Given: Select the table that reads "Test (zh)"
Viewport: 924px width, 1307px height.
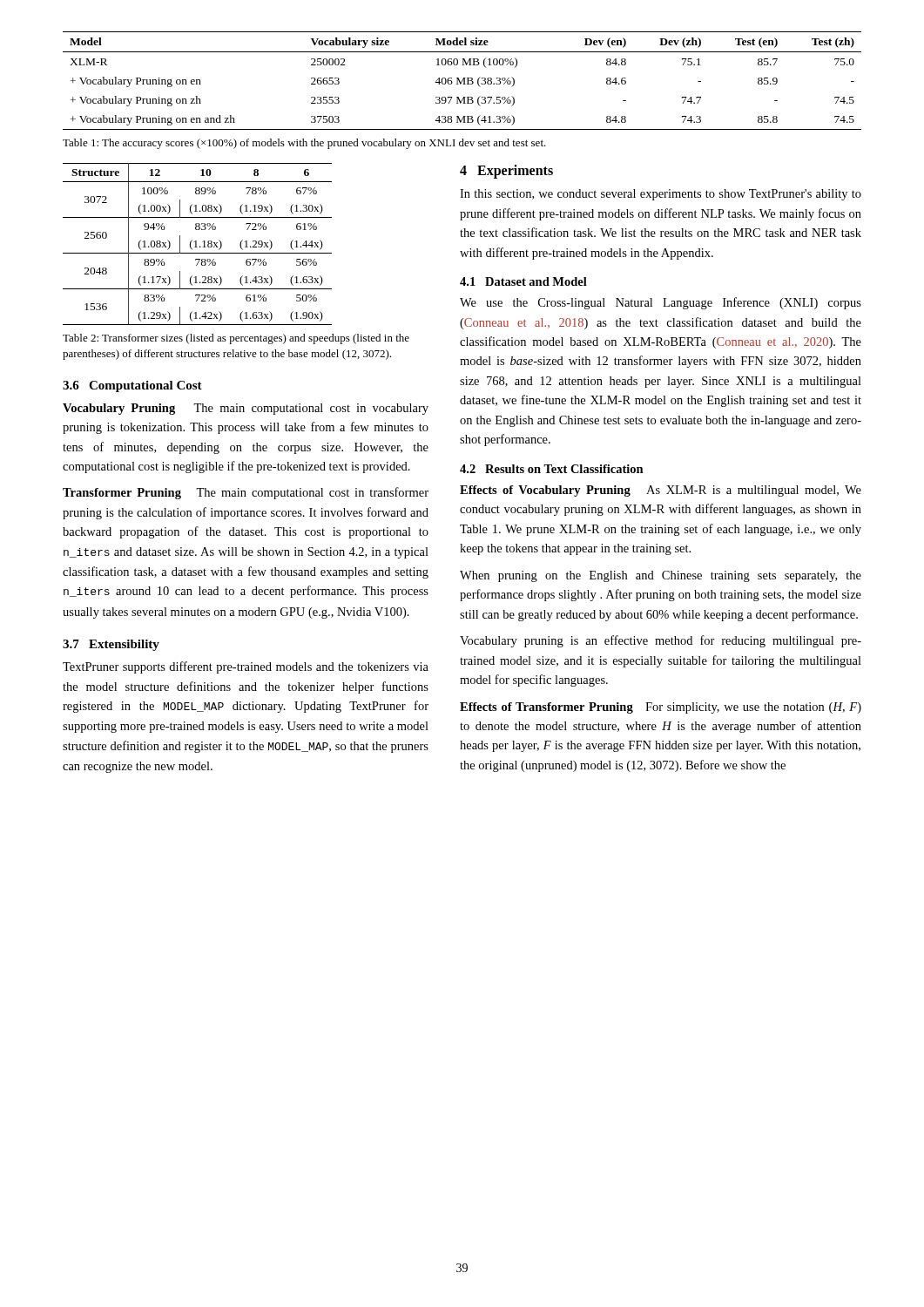Looking at the screenshot, I should pos(462,81).
